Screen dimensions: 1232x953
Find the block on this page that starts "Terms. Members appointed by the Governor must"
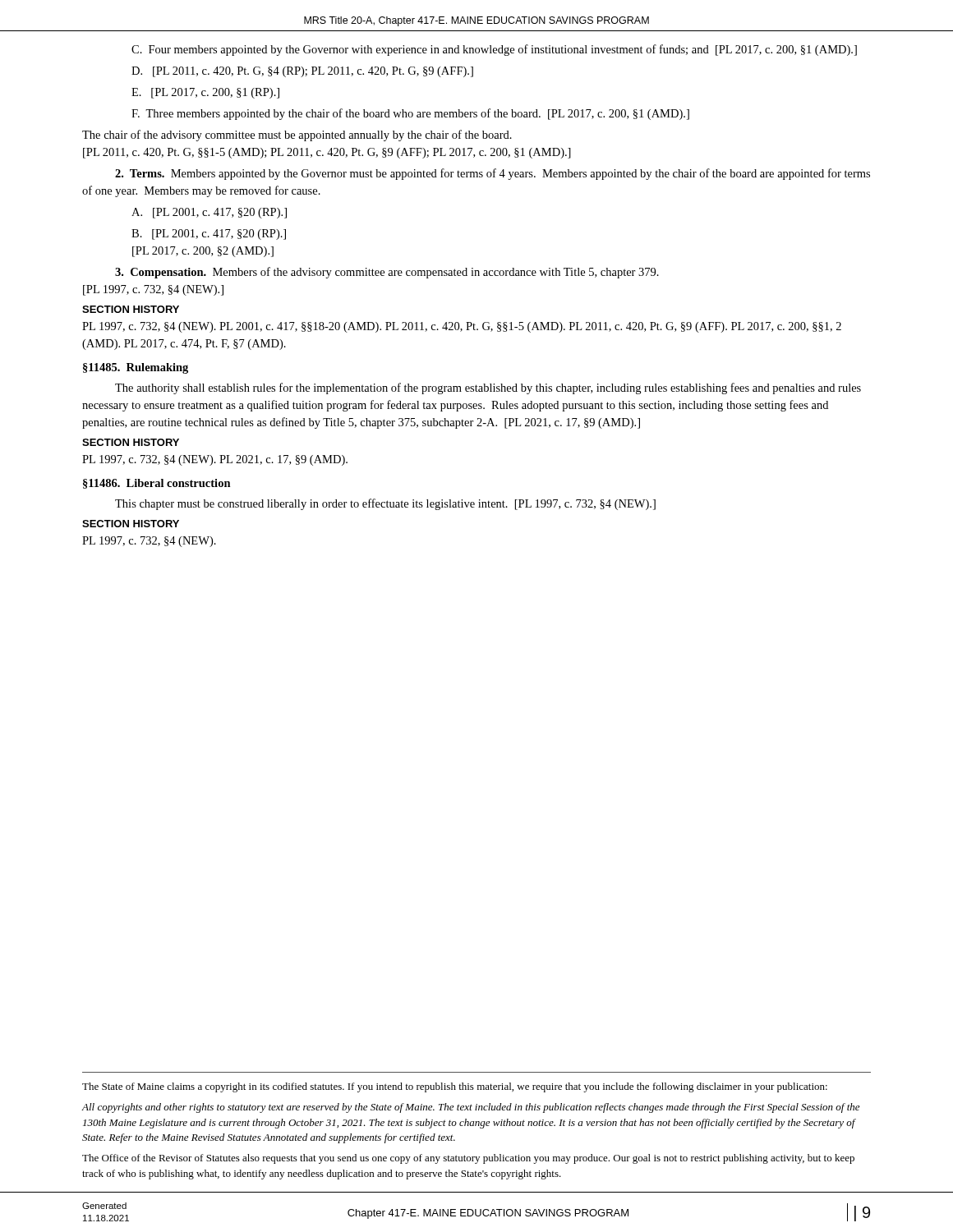pos(476,182)
